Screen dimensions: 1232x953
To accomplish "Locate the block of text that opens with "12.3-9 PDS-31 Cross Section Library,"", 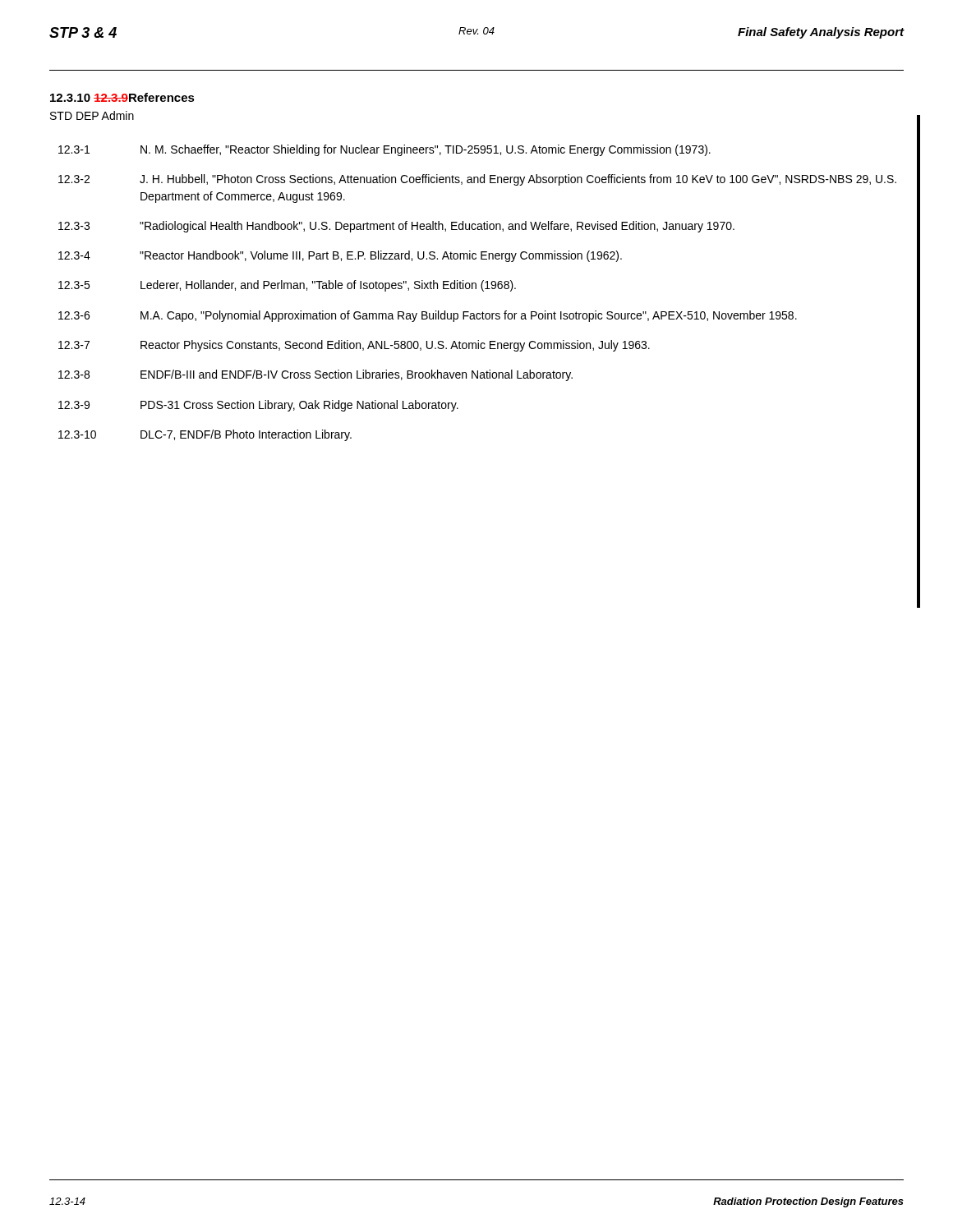I will [258, 406].
